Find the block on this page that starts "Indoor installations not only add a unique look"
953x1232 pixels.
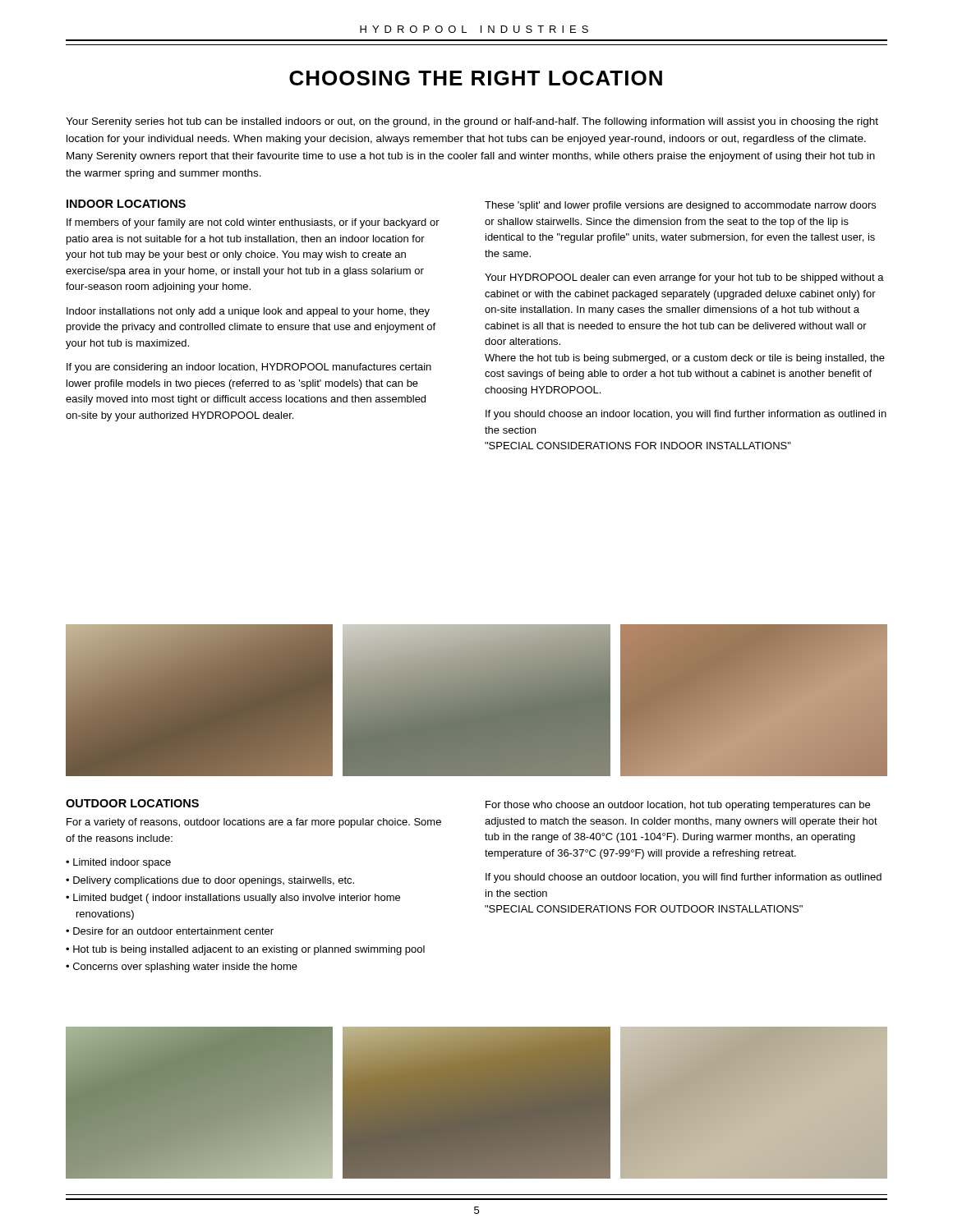(x=251, y=326)
